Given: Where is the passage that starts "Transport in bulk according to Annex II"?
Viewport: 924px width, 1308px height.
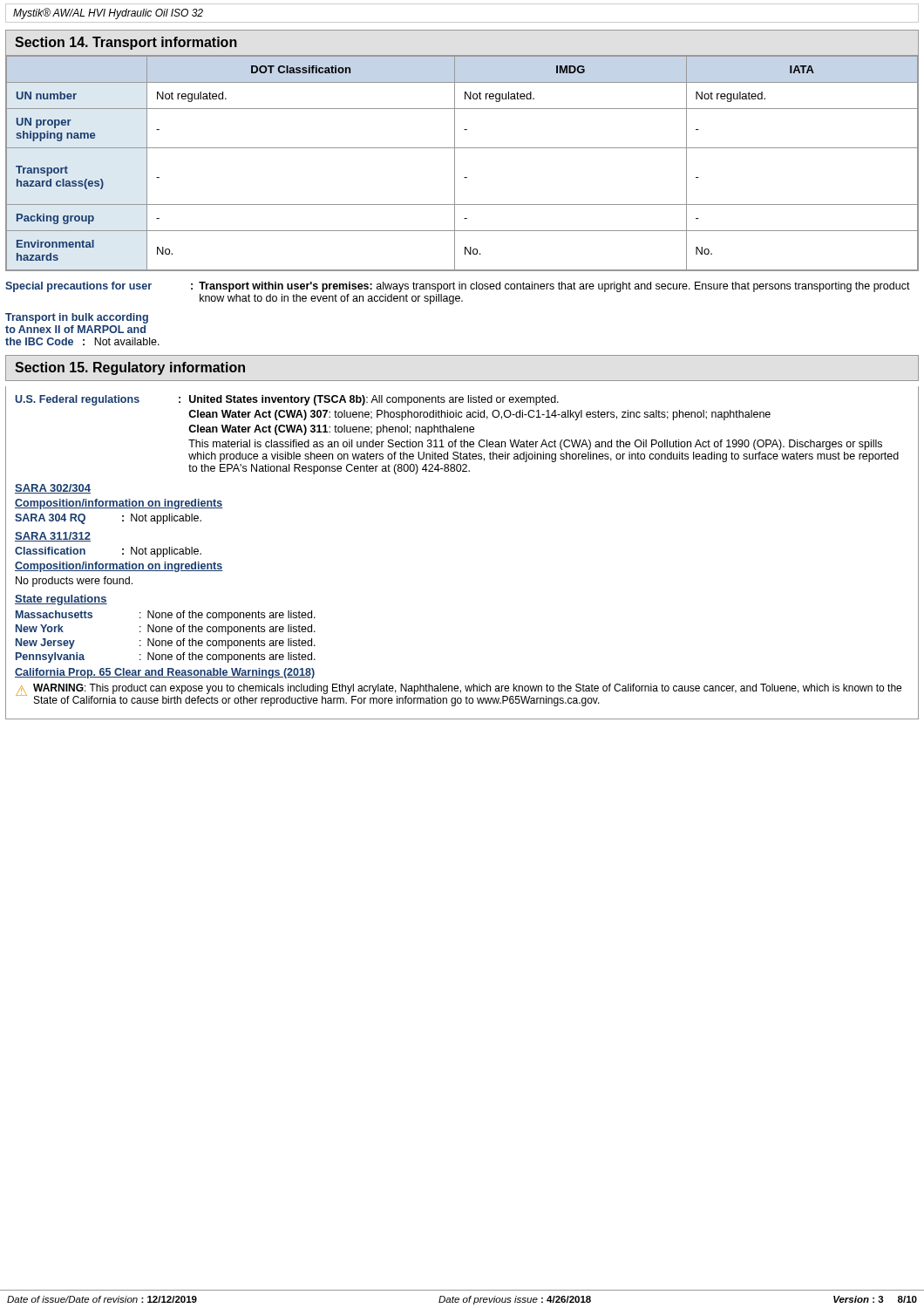Looking at the screenshot, I should pyautogui.click(x=83, y=330).
